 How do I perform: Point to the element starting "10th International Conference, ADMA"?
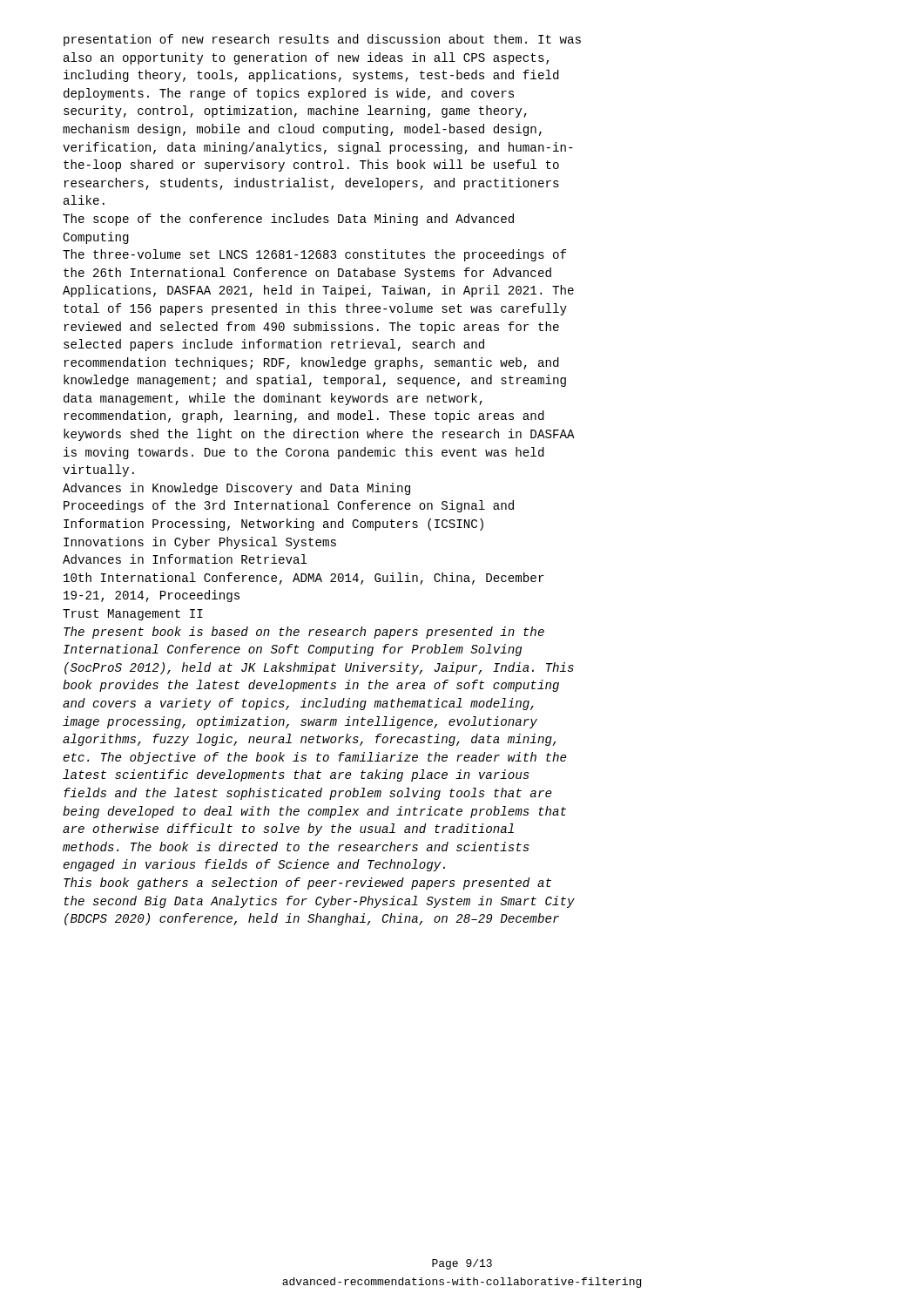click(304, 587)
